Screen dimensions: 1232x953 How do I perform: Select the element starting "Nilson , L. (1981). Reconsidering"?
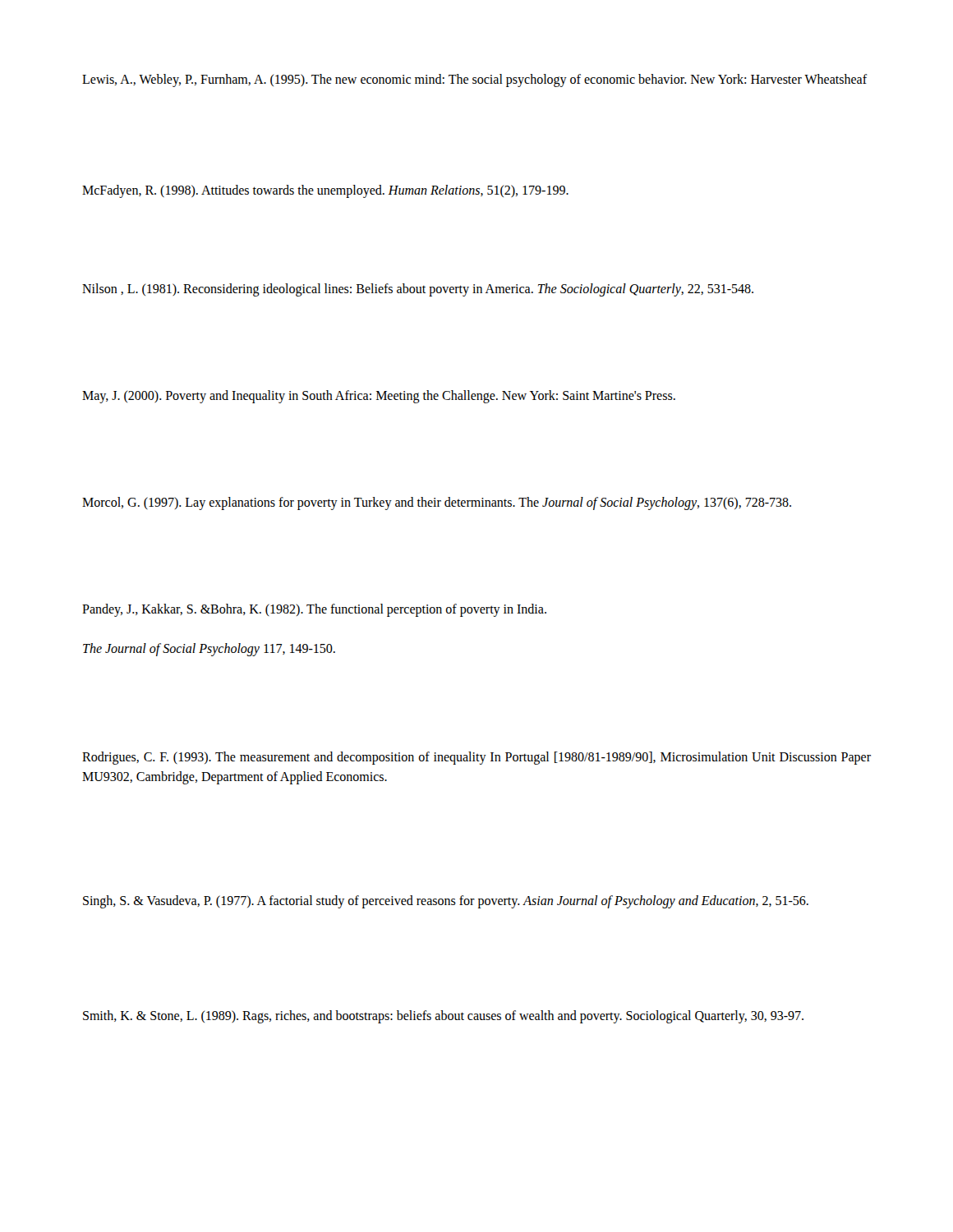[418, 289]
